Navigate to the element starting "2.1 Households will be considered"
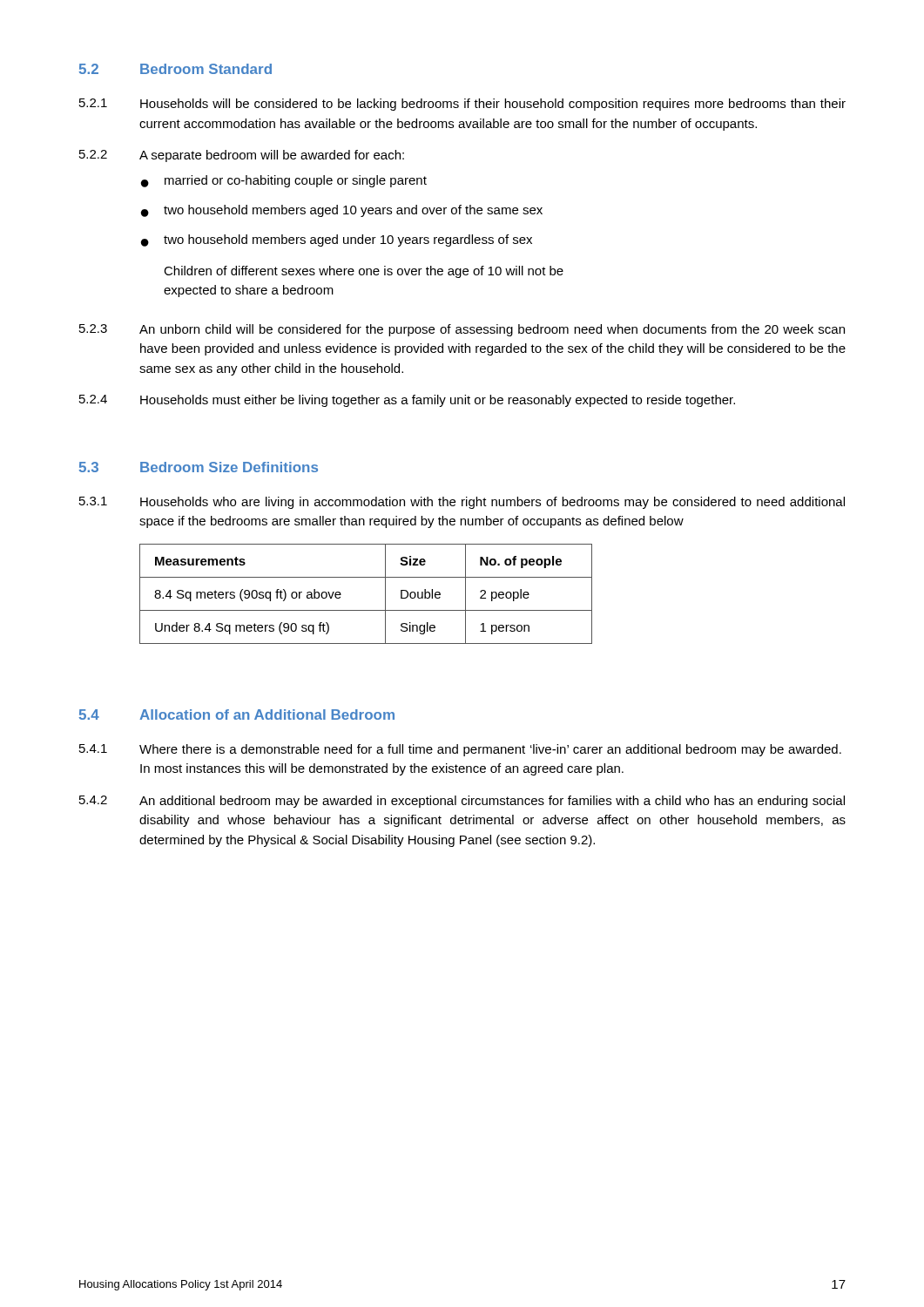 coord(462,114)
